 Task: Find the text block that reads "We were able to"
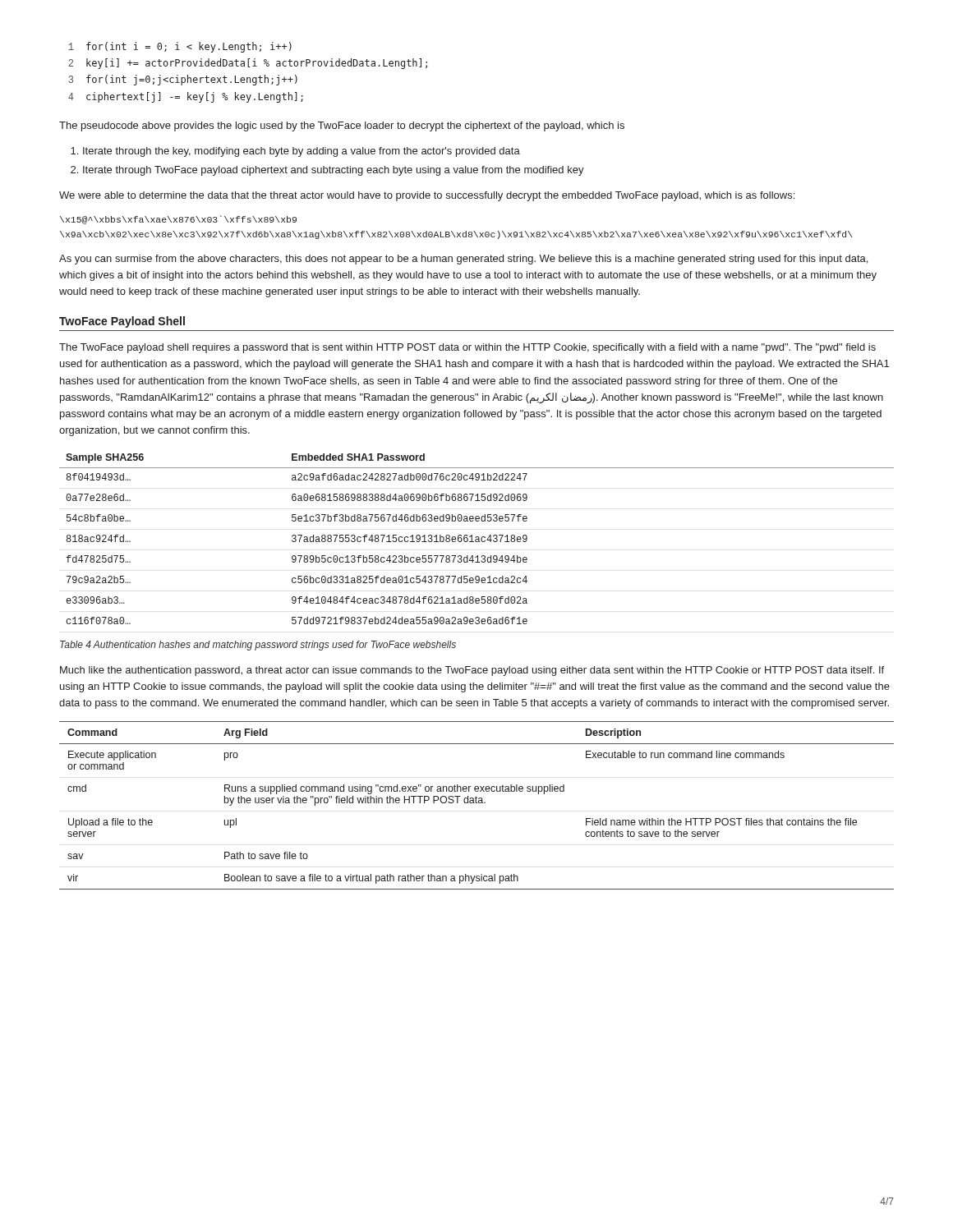476,196
